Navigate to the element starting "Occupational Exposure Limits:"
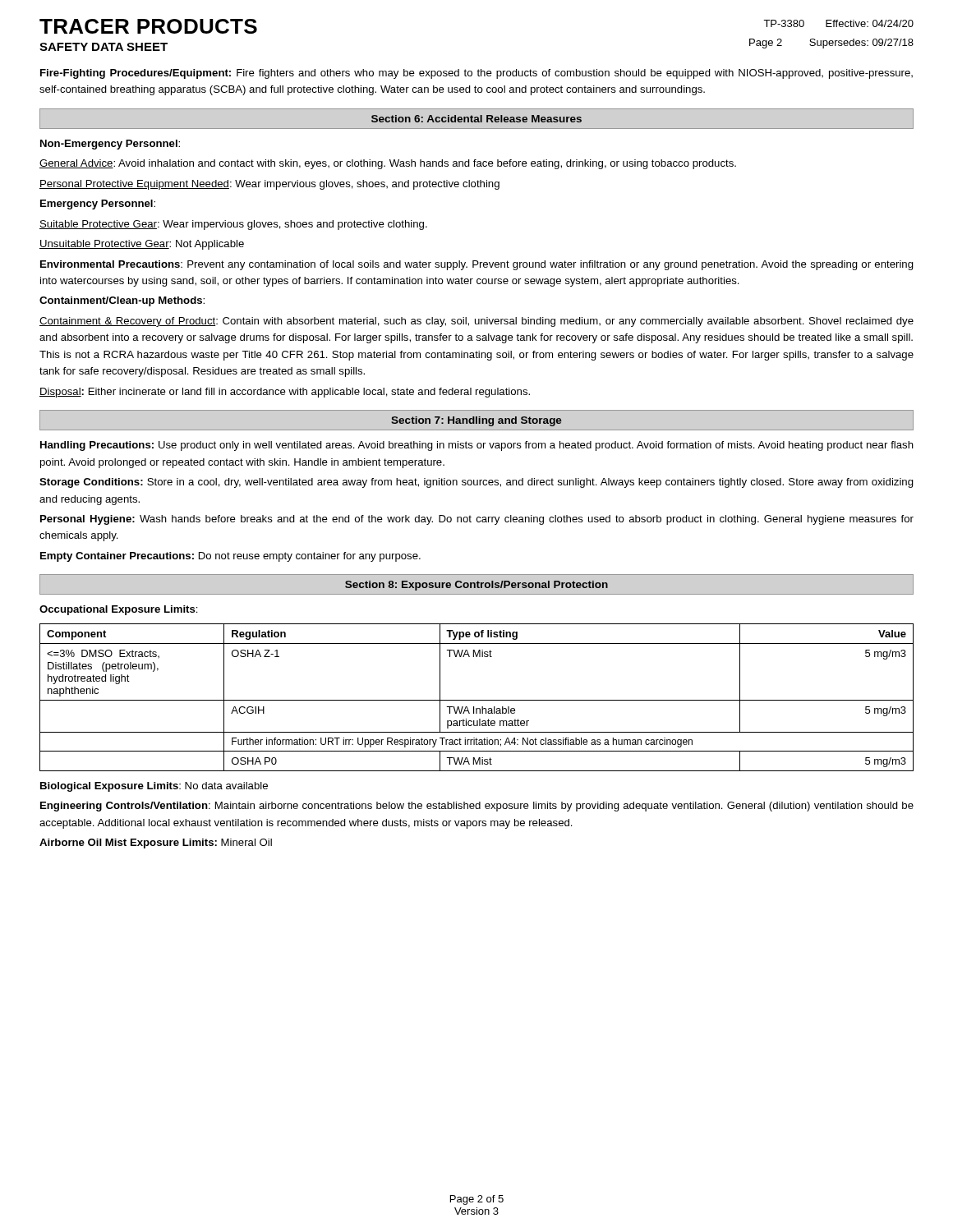953x1232 pixels. (119, 609)
